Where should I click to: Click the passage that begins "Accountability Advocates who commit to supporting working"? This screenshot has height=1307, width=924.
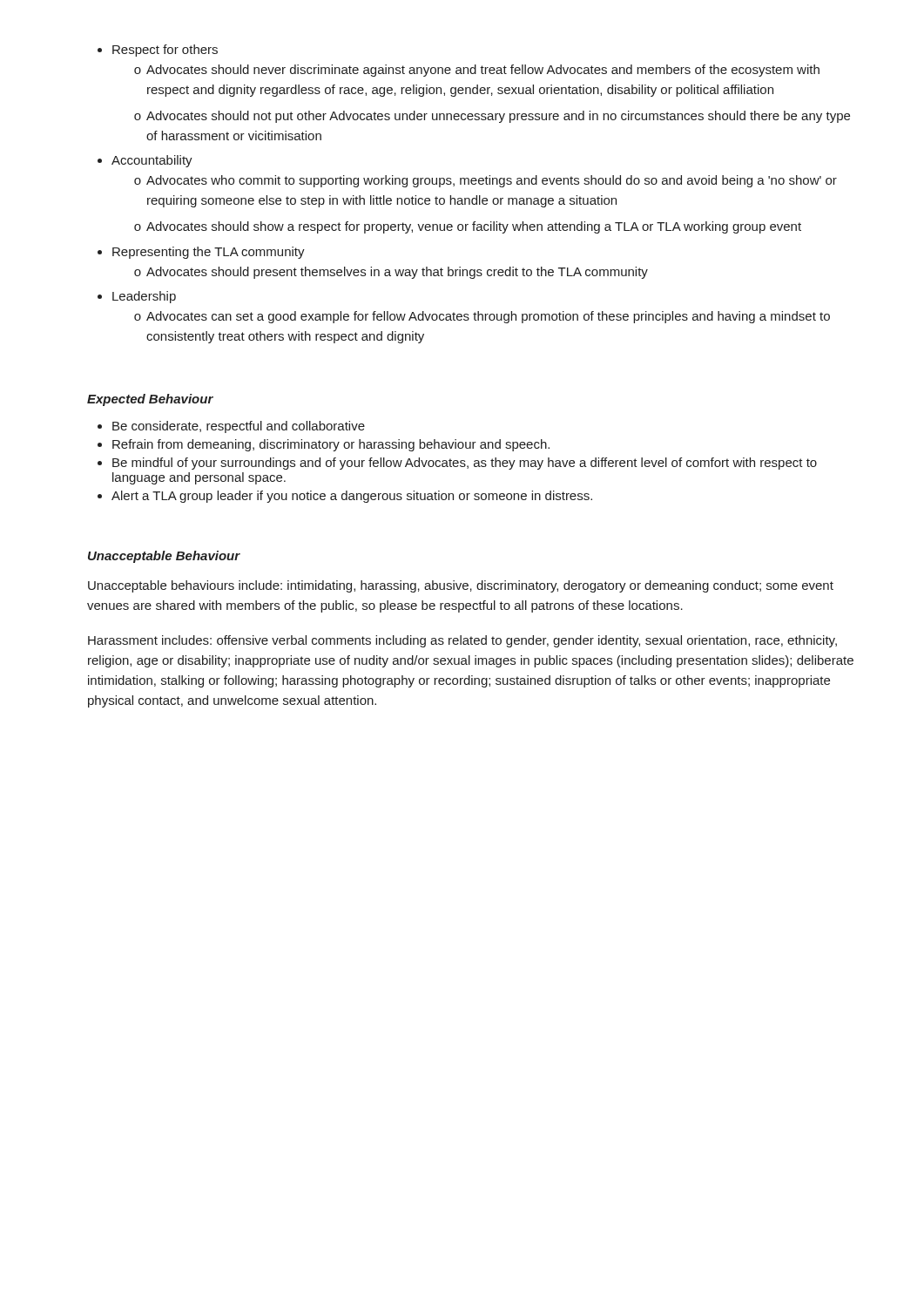483,195
